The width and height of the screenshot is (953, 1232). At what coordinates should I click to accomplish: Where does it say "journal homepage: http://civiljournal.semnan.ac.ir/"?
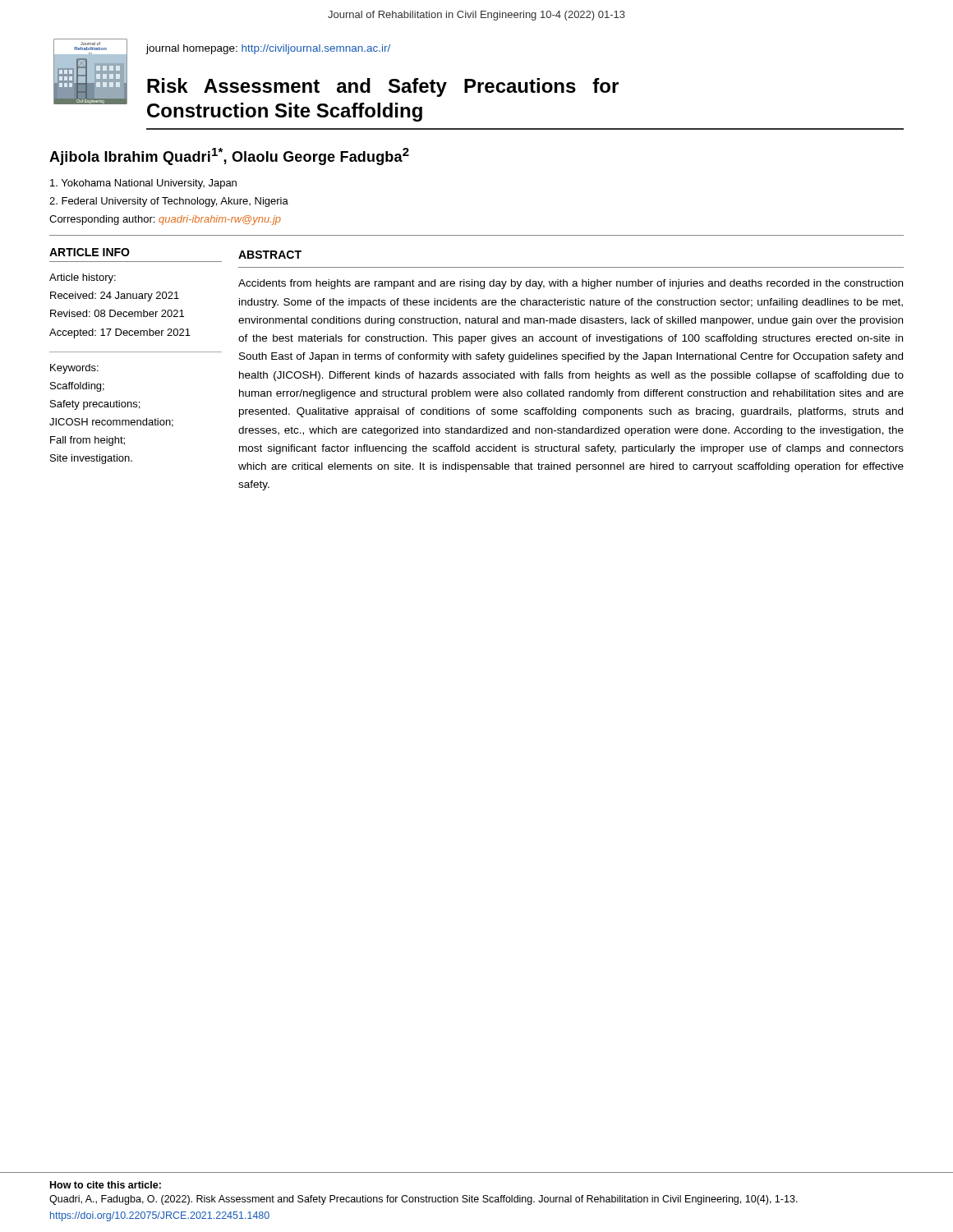tap(268, 48)
